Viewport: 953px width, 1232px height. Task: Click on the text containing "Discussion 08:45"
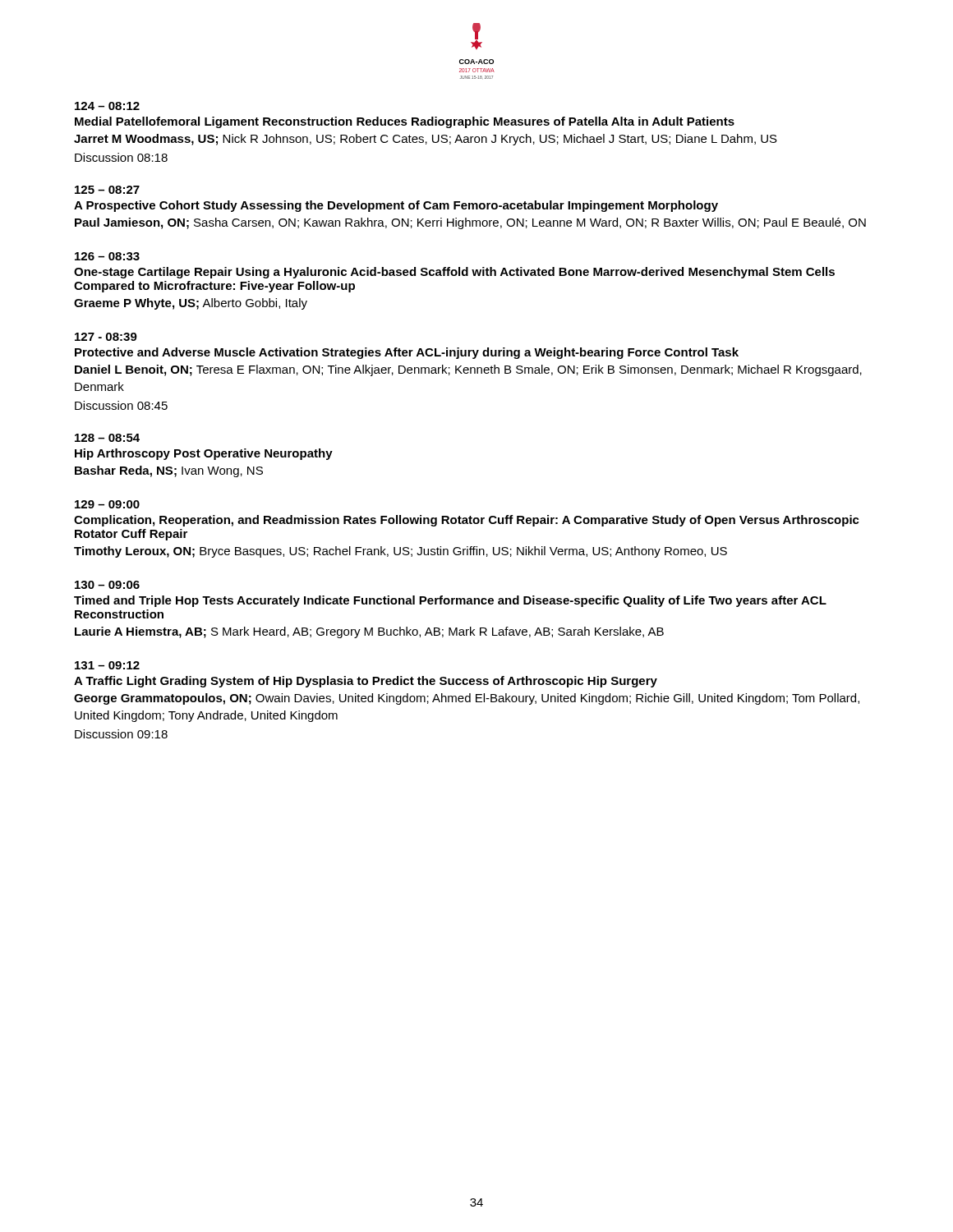tap(121, 405)
